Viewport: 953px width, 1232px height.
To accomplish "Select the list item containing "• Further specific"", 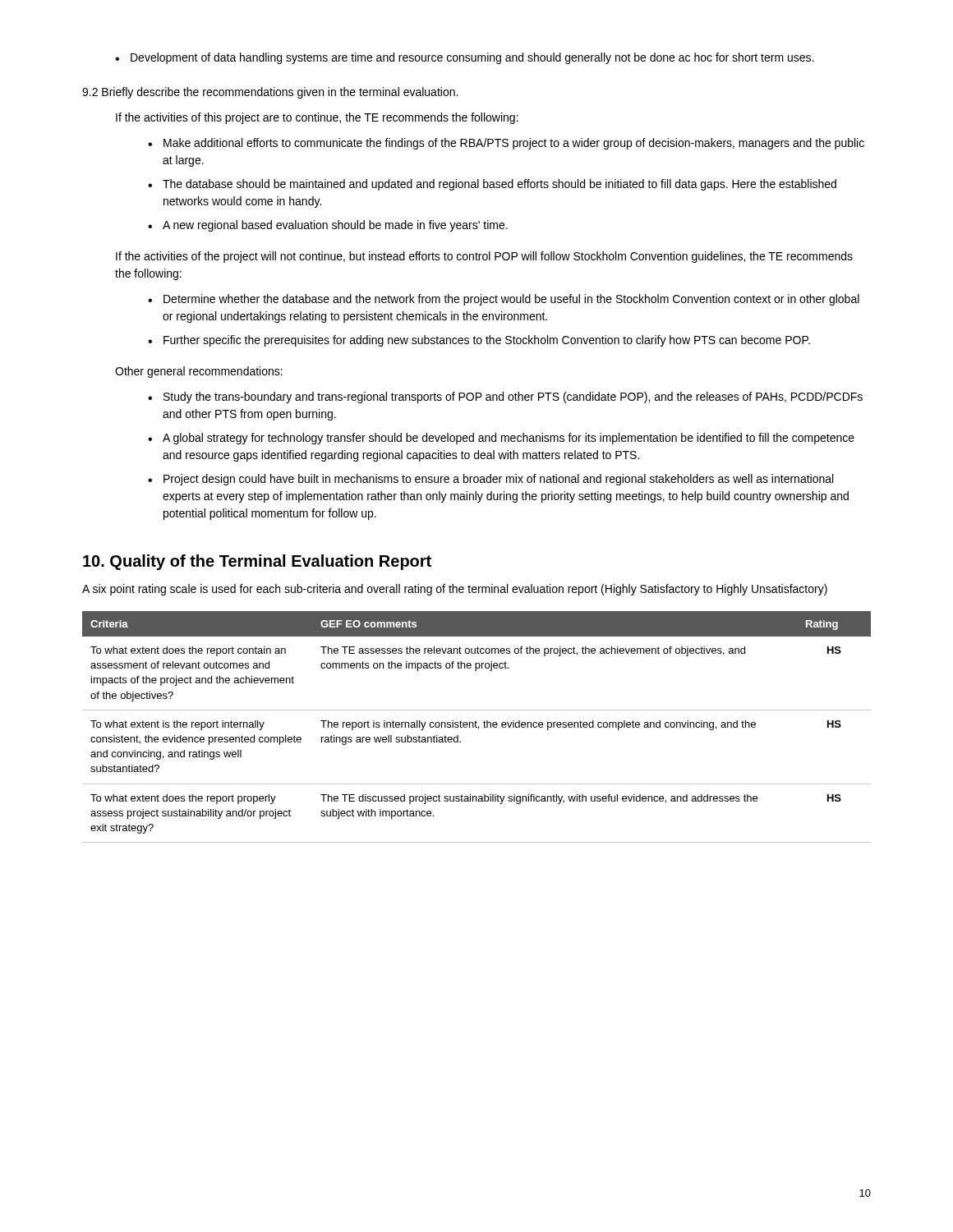I will tap(509, 342).
